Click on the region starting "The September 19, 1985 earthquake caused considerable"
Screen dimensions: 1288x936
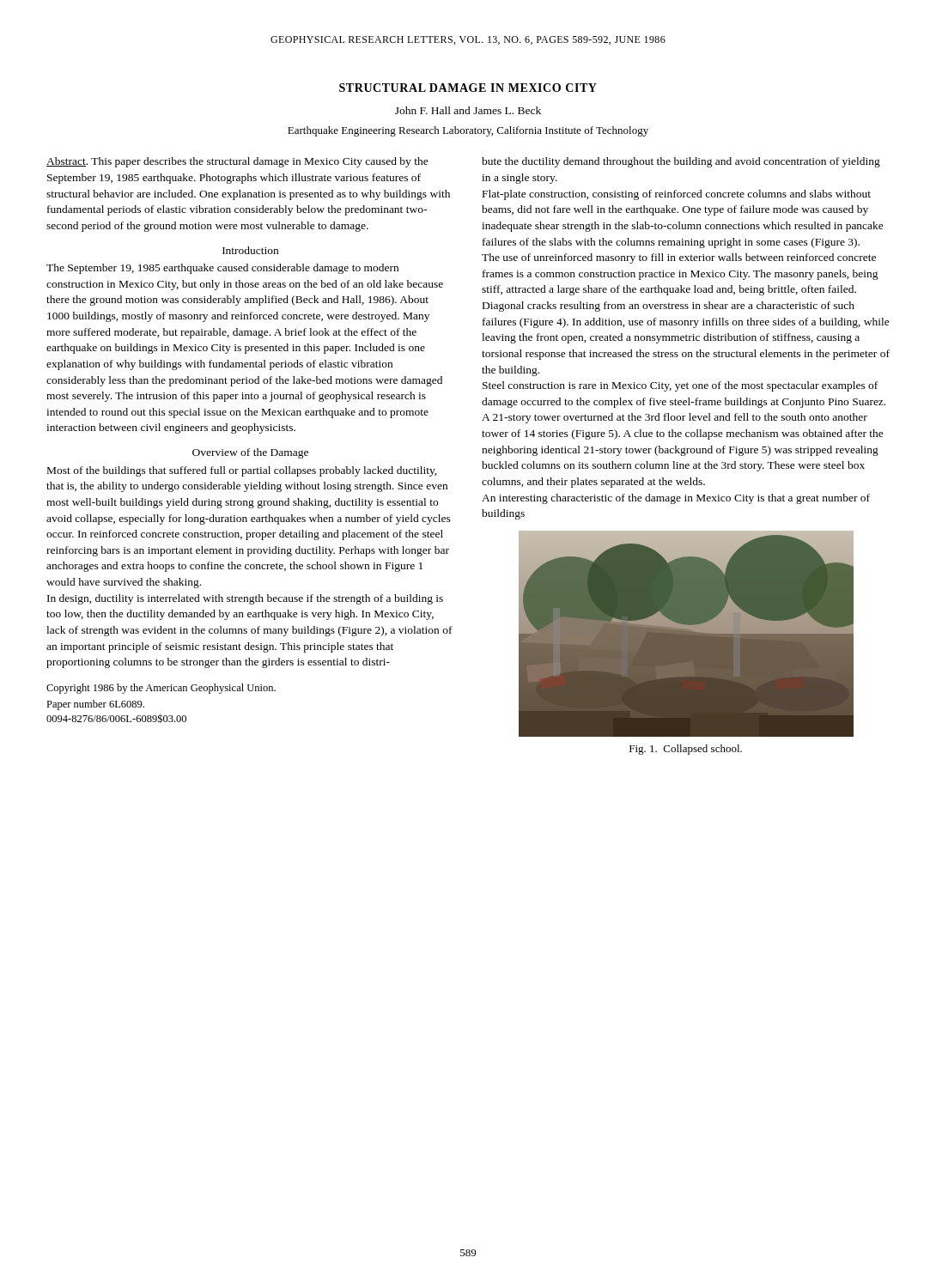pos(250,348)
